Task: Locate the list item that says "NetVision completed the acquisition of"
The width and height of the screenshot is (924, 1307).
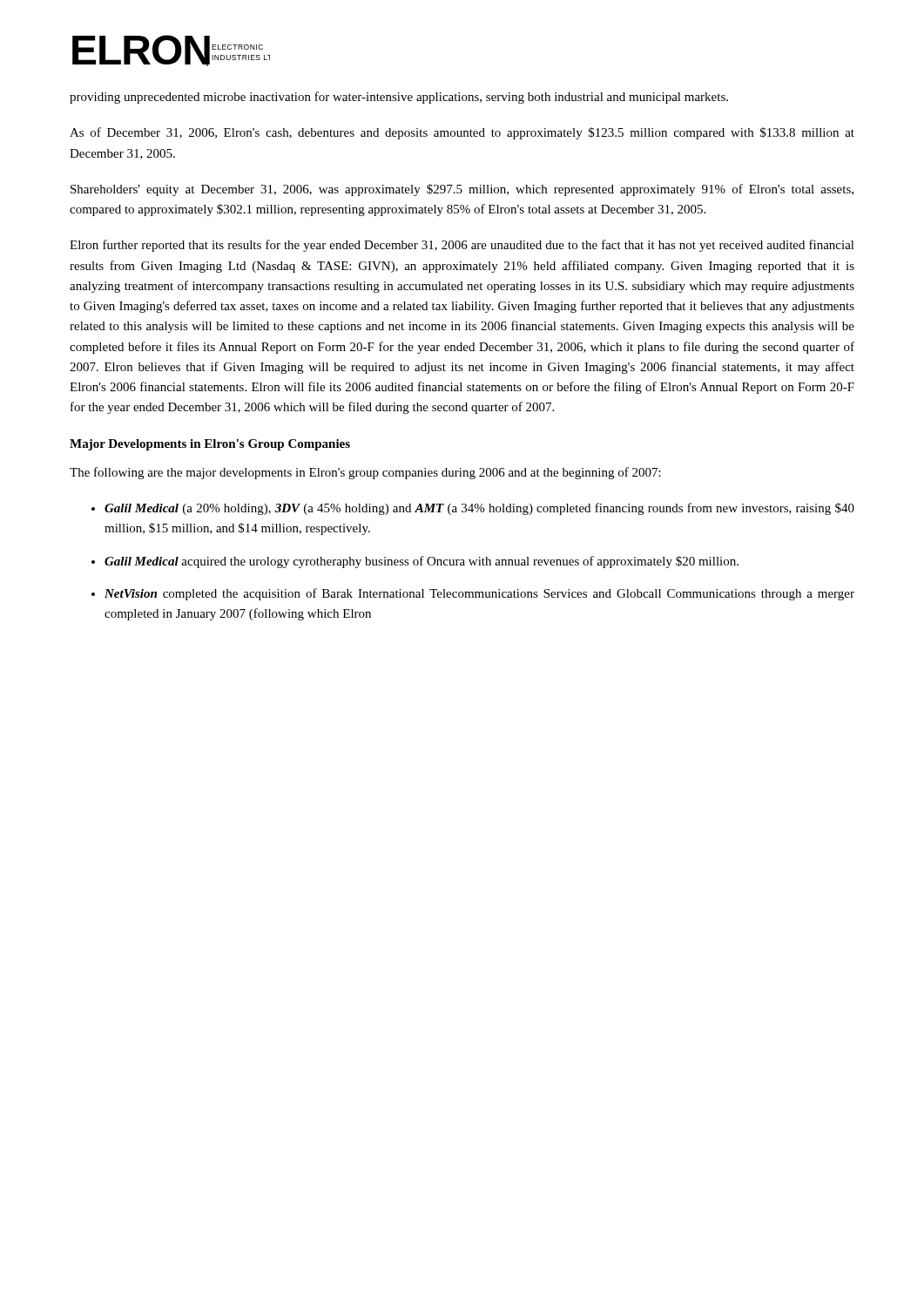Action: click(x=479, y=604)
